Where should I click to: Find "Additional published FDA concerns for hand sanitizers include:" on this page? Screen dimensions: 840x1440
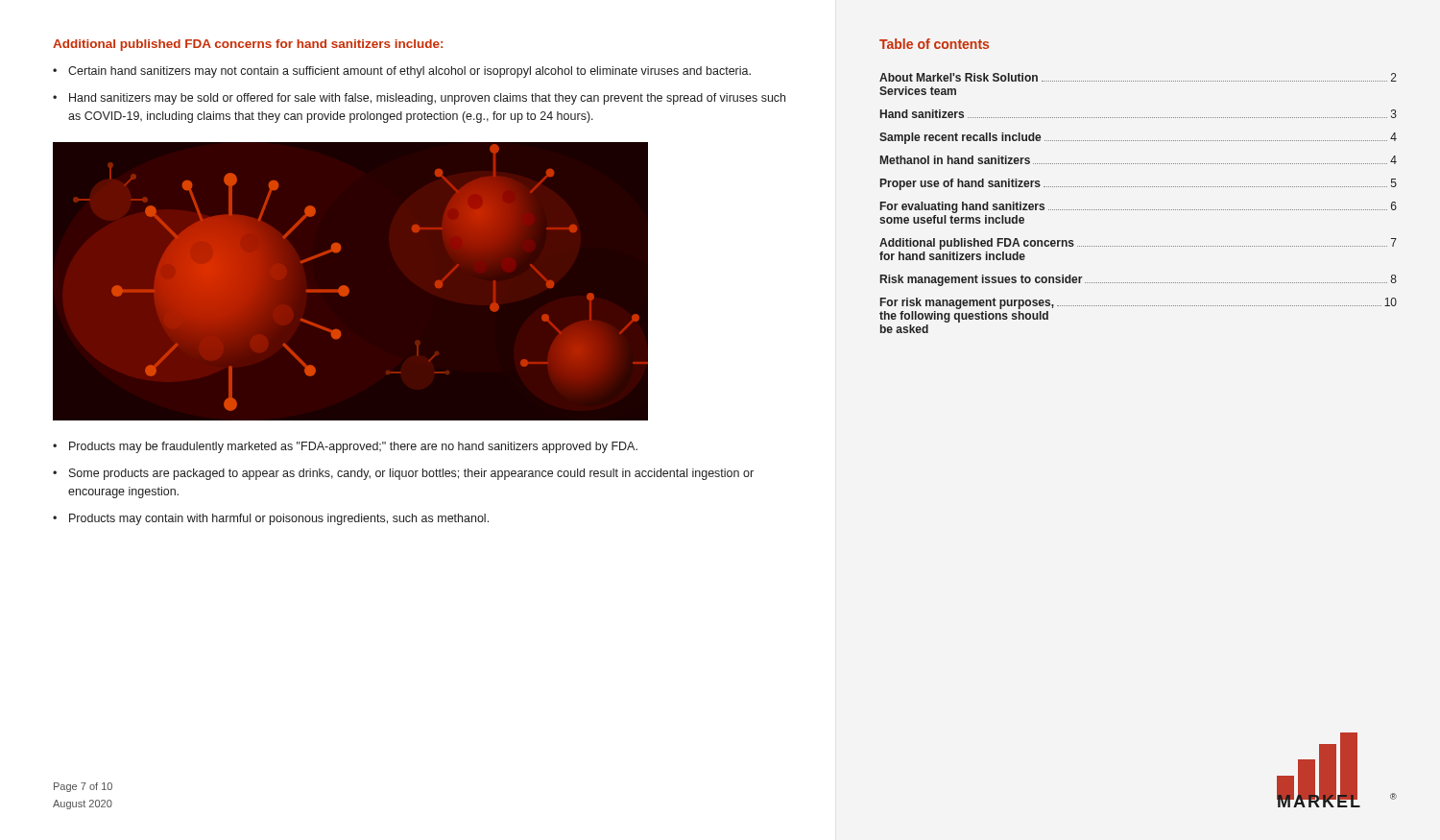coord(248,44)
